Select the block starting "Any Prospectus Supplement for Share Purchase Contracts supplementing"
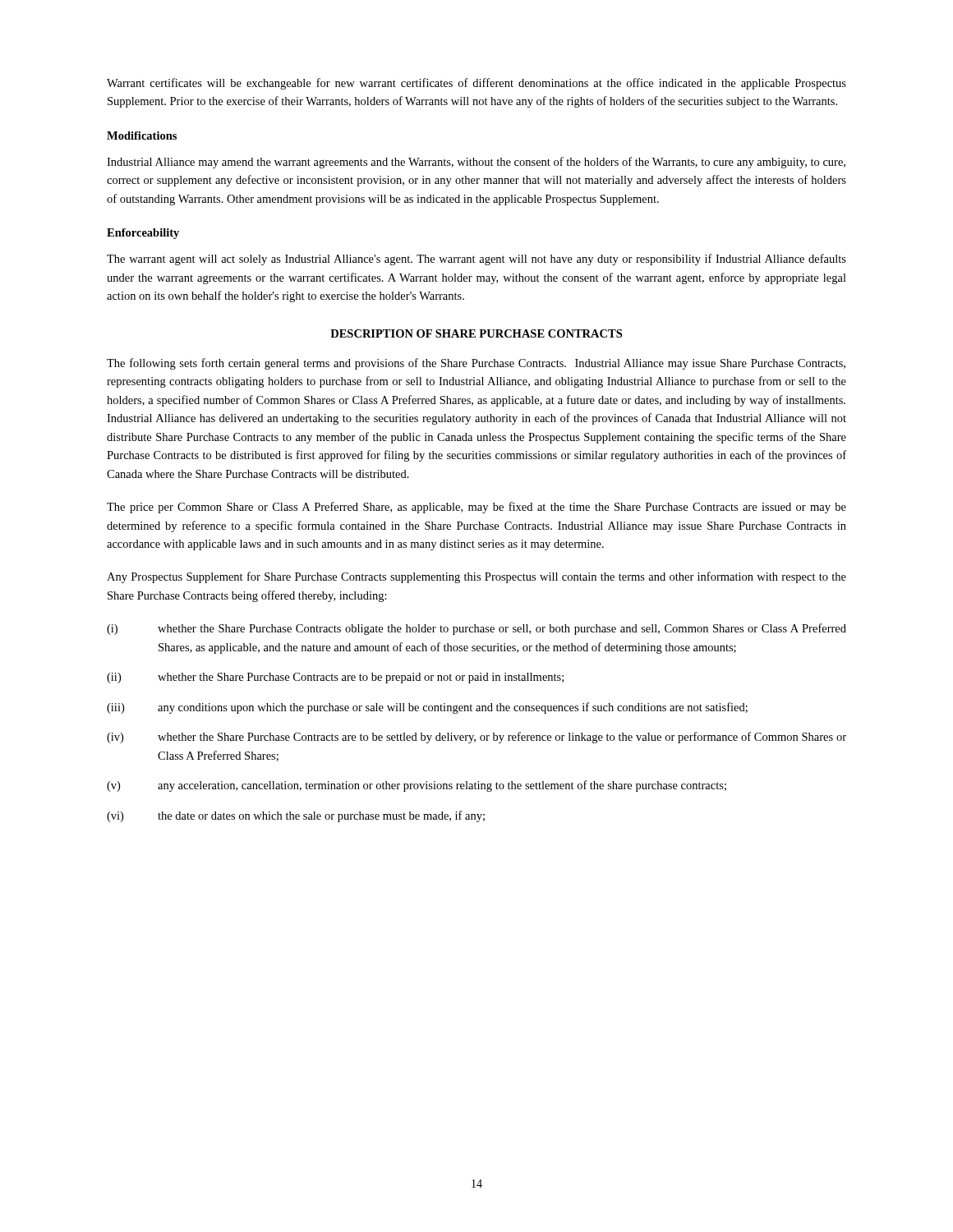 [476, 586]
